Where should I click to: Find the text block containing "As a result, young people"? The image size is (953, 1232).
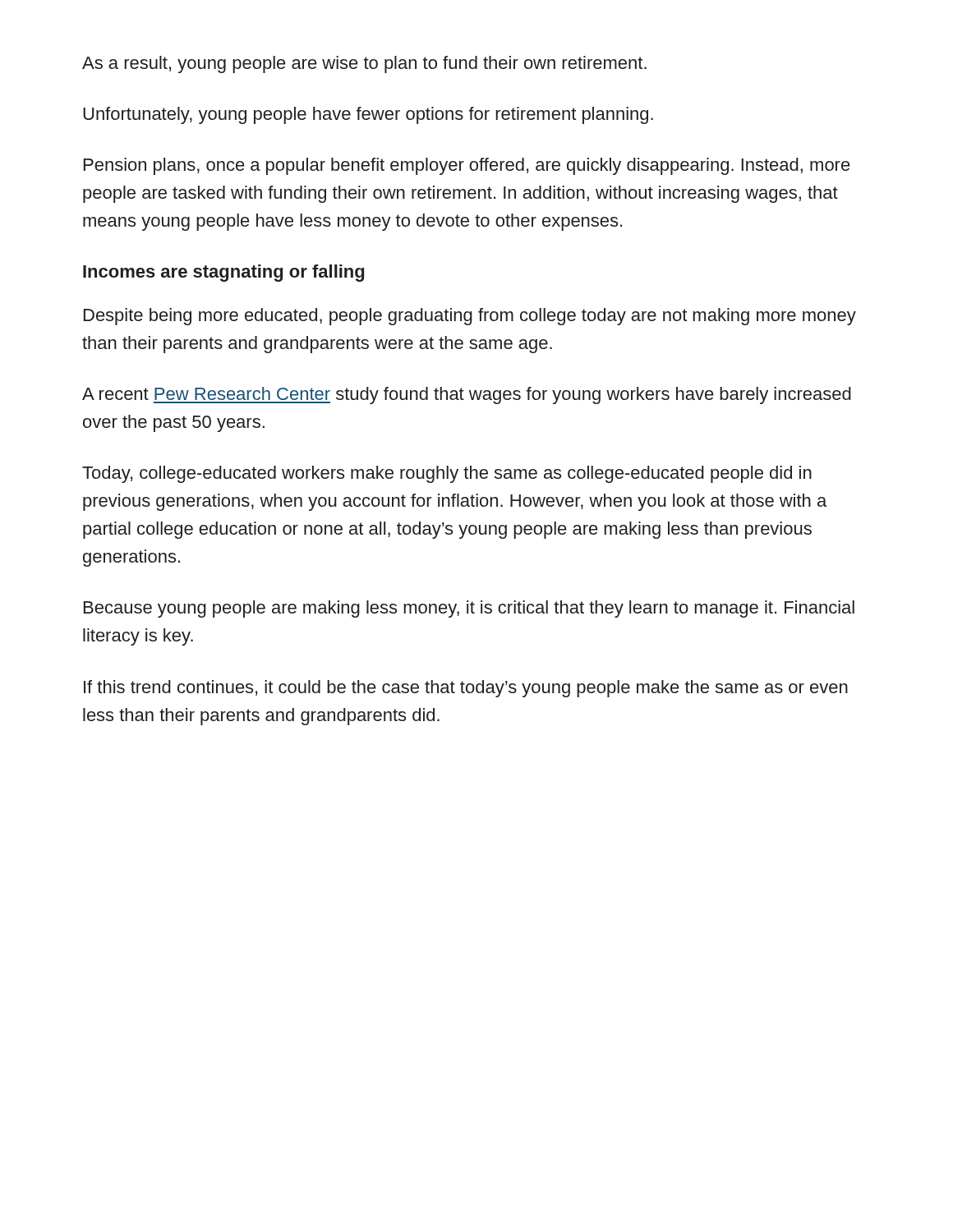pyautogui.click(x=365, y=63)
